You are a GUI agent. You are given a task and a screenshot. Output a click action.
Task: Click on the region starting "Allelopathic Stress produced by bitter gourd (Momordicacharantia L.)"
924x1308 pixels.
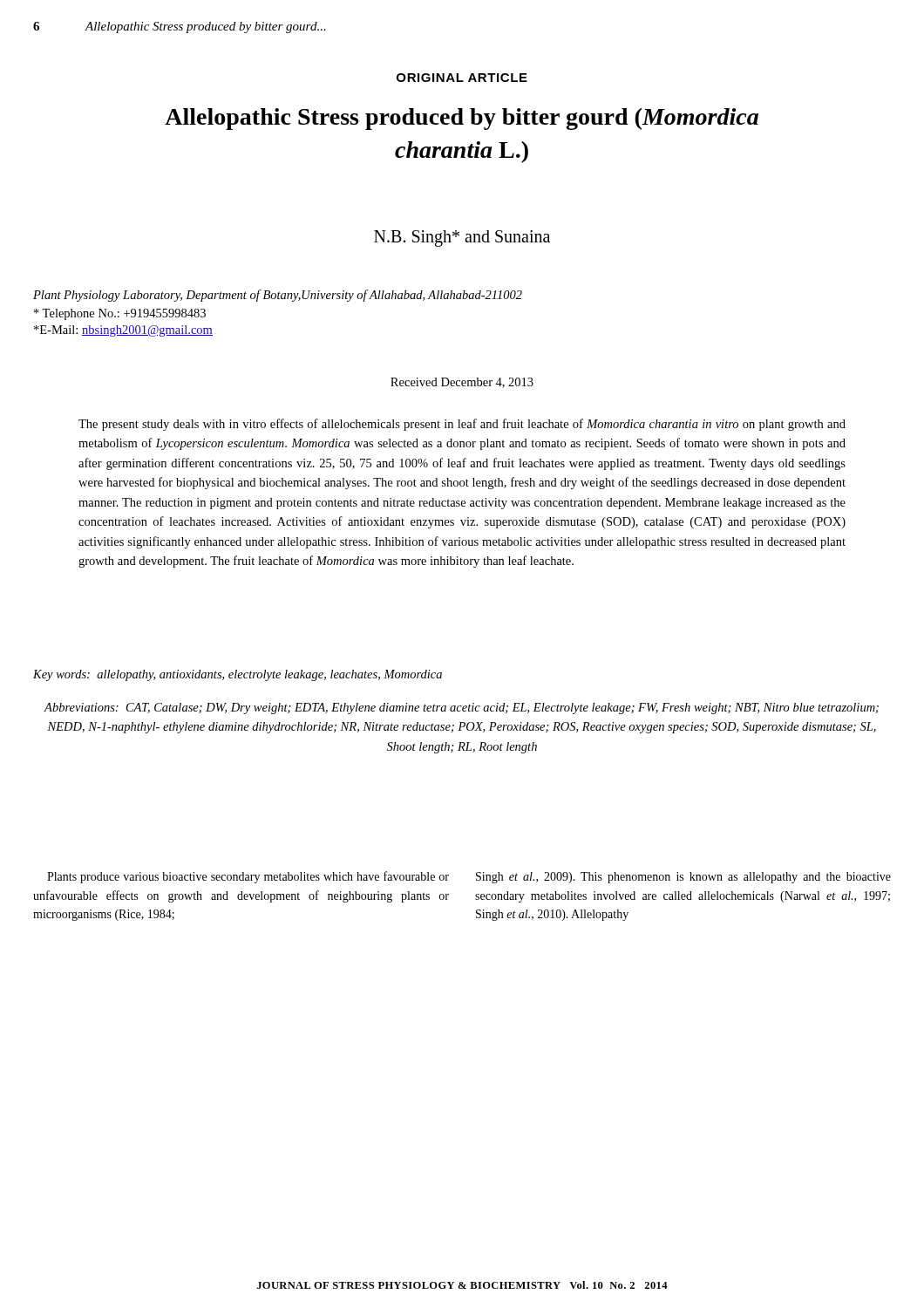click(462, 133)
